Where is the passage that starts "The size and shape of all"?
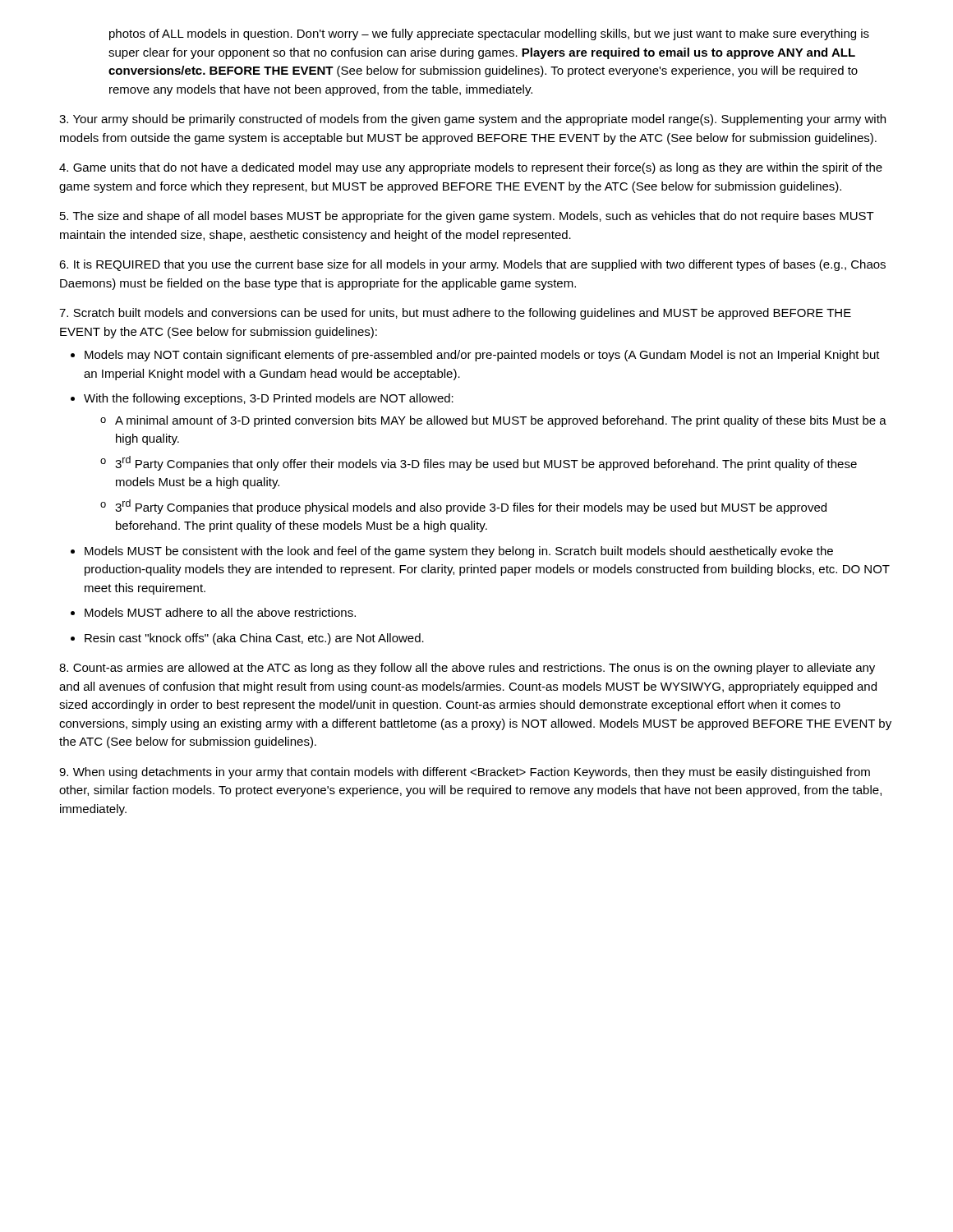This screenshot has height=1232, width=953. 466,225
